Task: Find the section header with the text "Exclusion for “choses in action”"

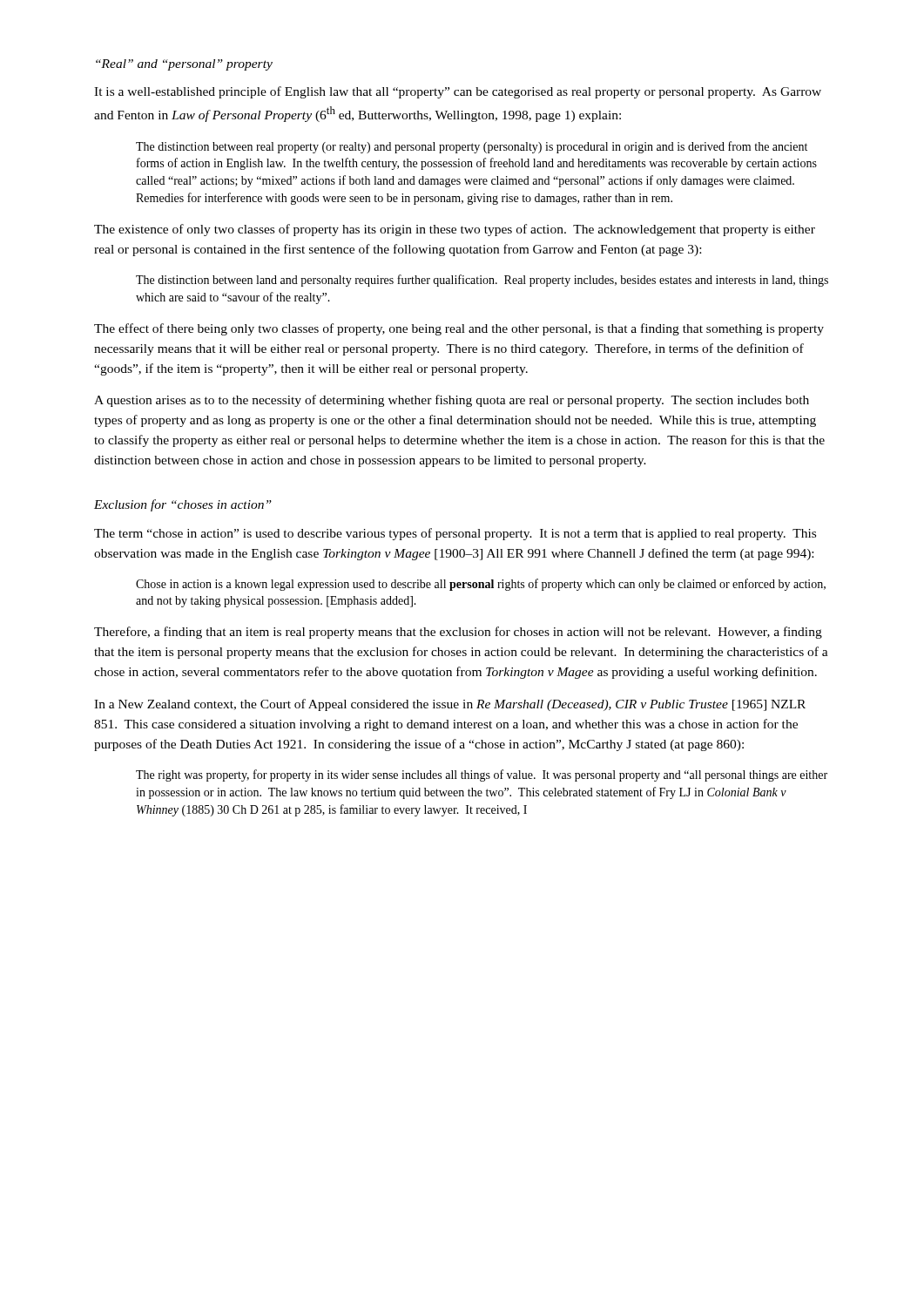Action: click(183, 504)
